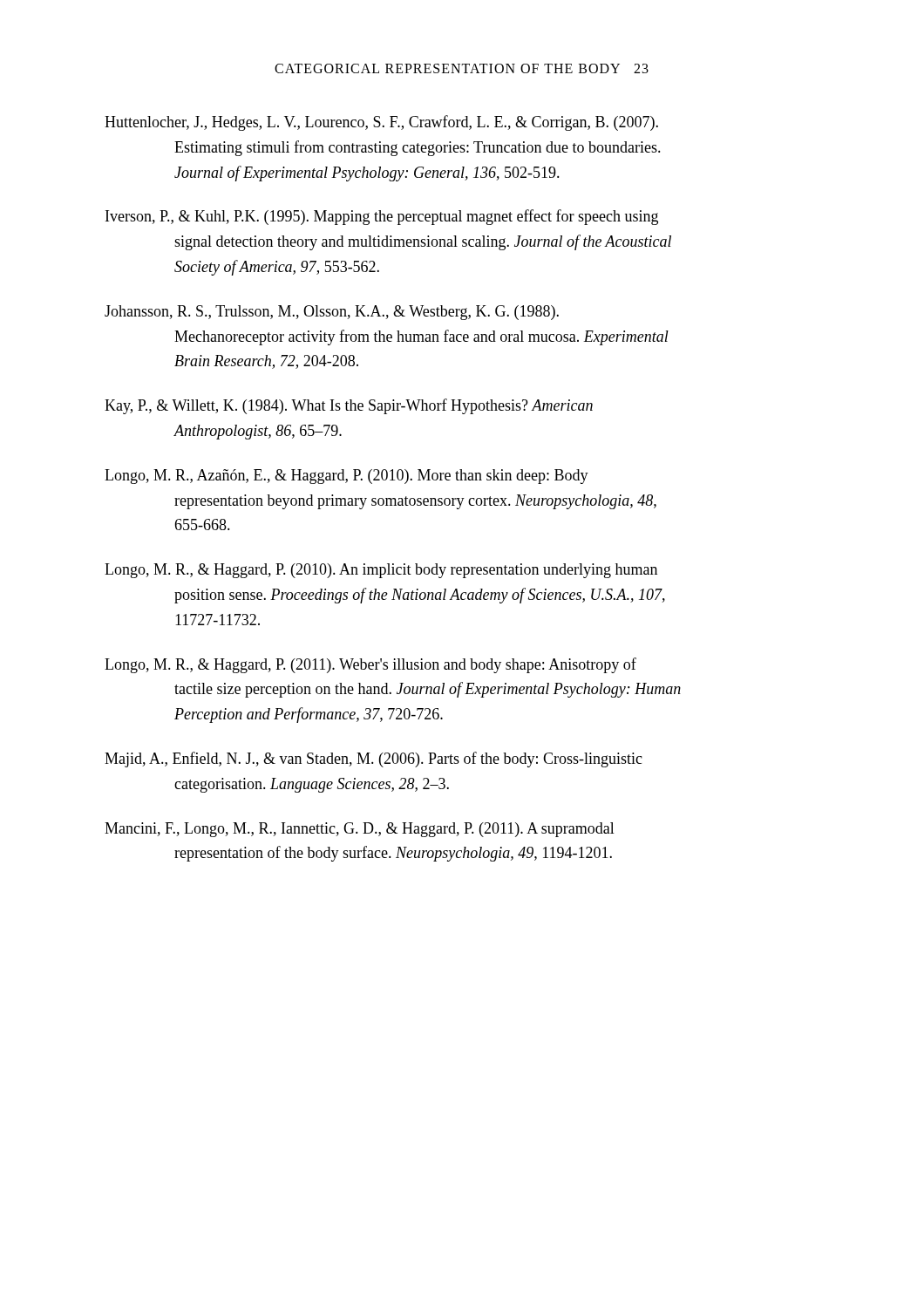Locate the block of text that opens with "Mancini, F., Longo, M., R., Iannettic,"
Screen dimensions: 1308x924
[x=462, y=841]
